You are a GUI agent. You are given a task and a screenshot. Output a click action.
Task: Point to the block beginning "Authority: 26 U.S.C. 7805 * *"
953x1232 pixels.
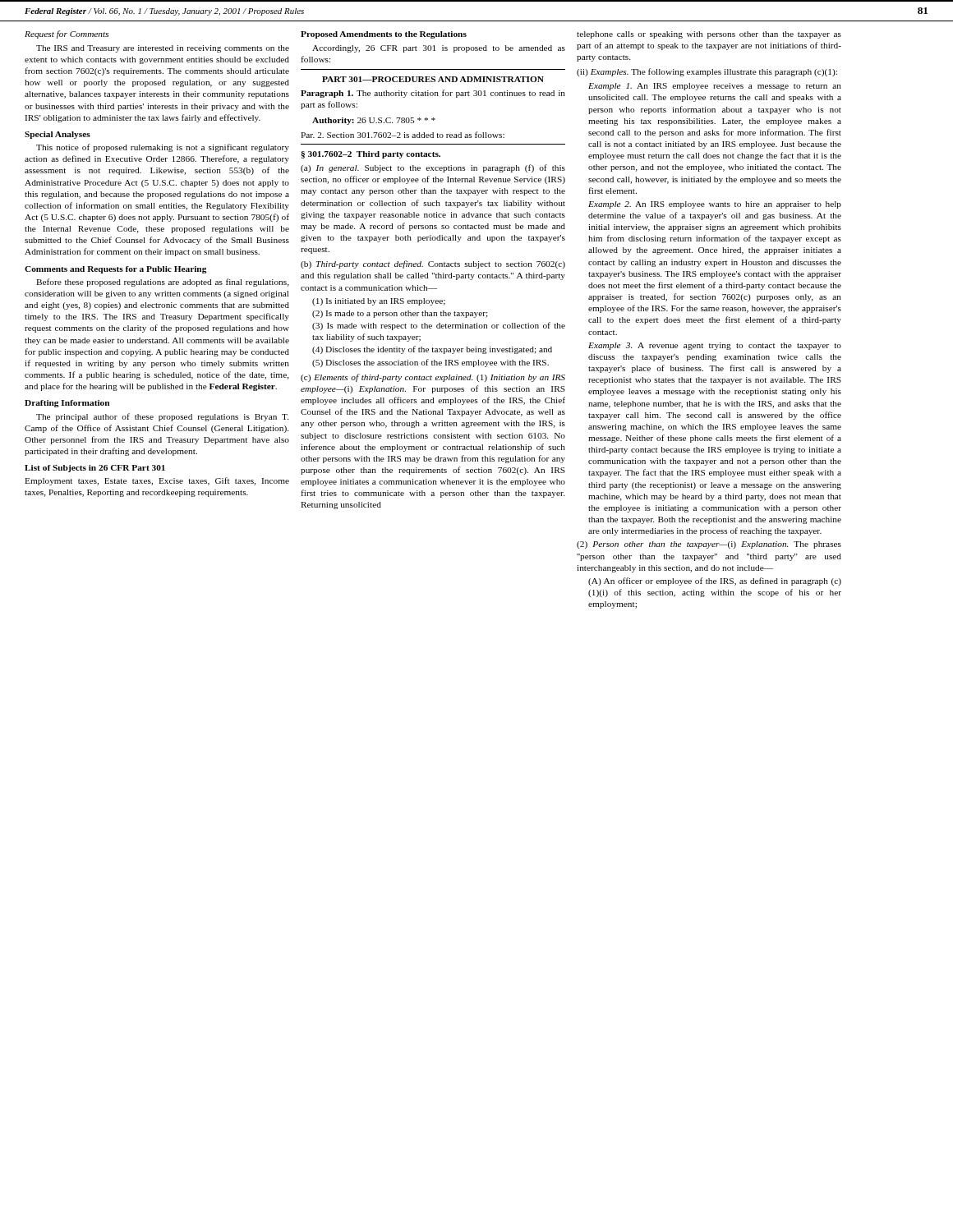(439, 120)
